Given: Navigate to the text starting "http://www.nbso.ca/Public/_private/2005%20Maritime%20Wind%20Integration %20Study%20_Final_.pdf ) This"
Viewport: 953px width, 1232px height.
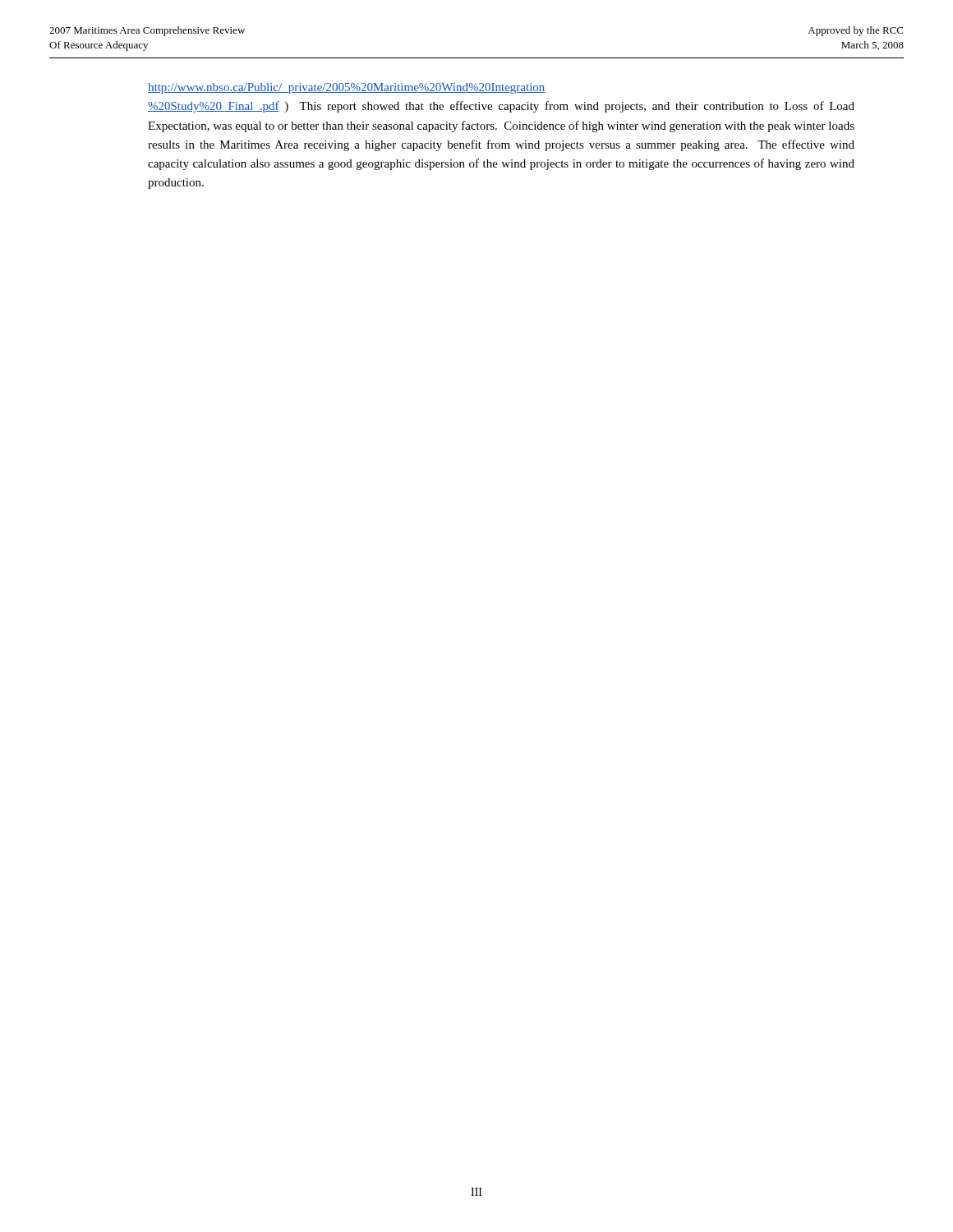Looking at the screenshot, I should (501, 135).
